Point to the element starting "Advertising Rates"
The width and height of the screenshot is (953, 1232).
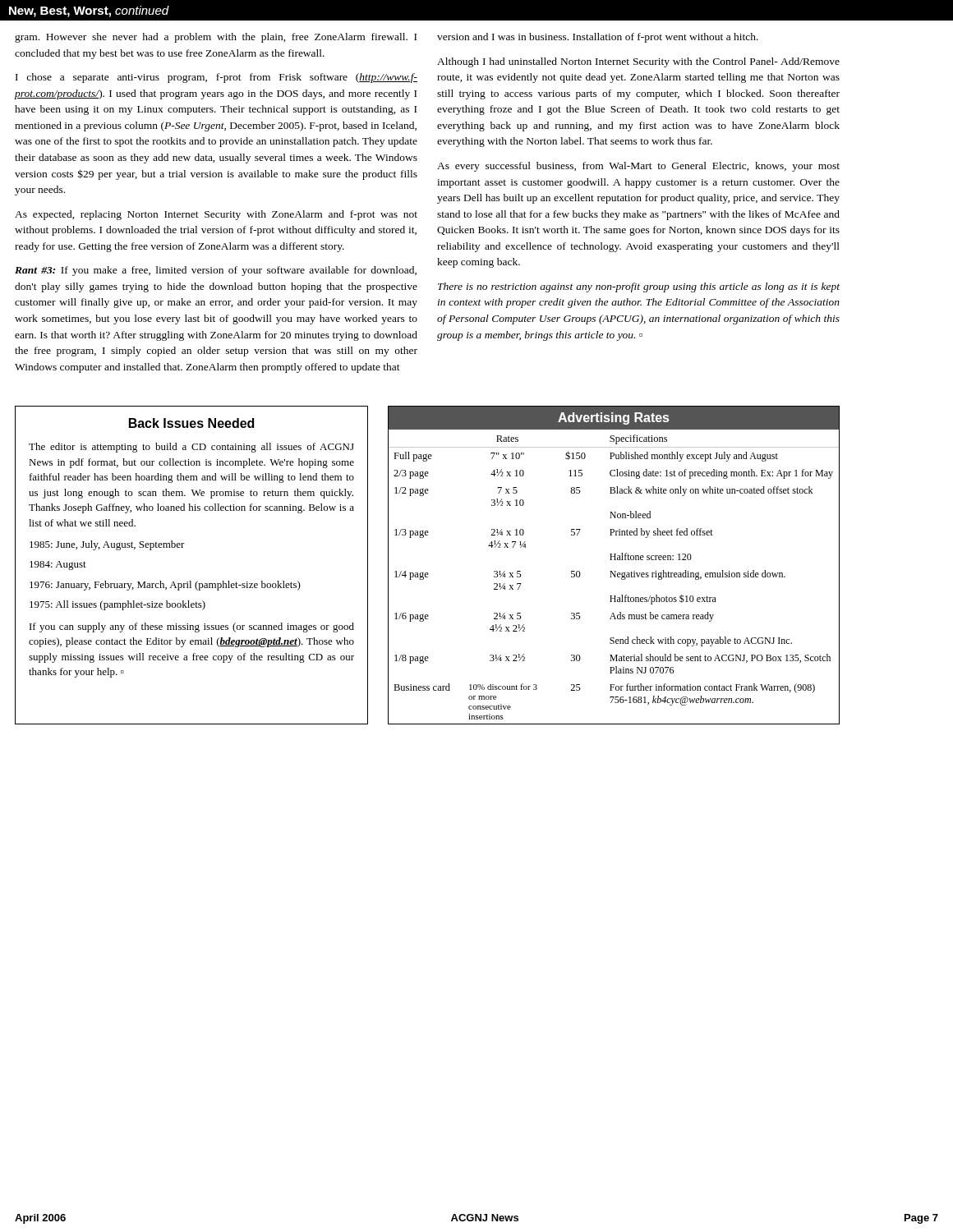pyautogui.click(x=614, y=418)
